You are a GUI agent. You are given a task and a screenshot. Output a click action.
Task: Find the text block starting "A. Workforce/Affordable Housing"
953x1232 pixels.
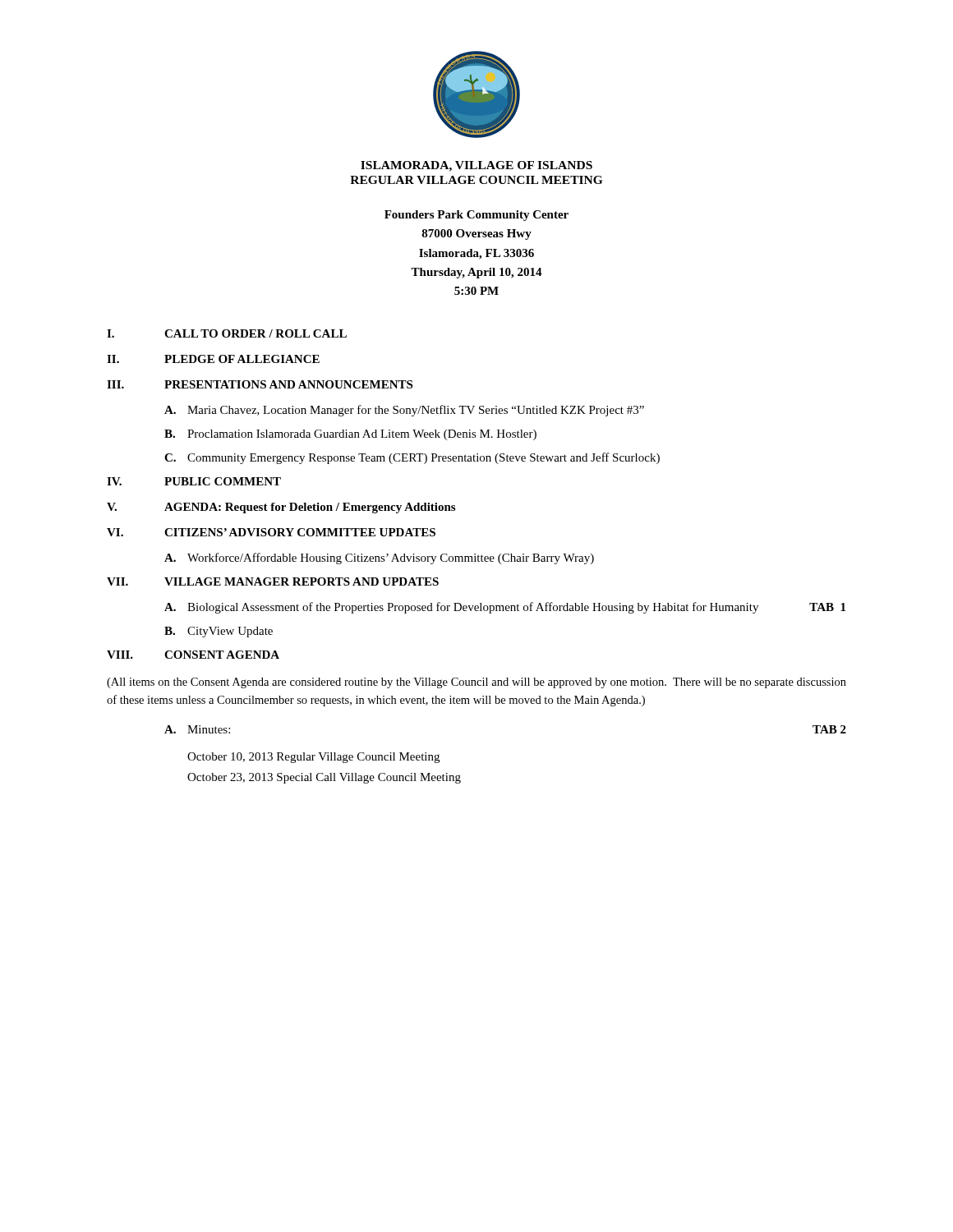505,558
